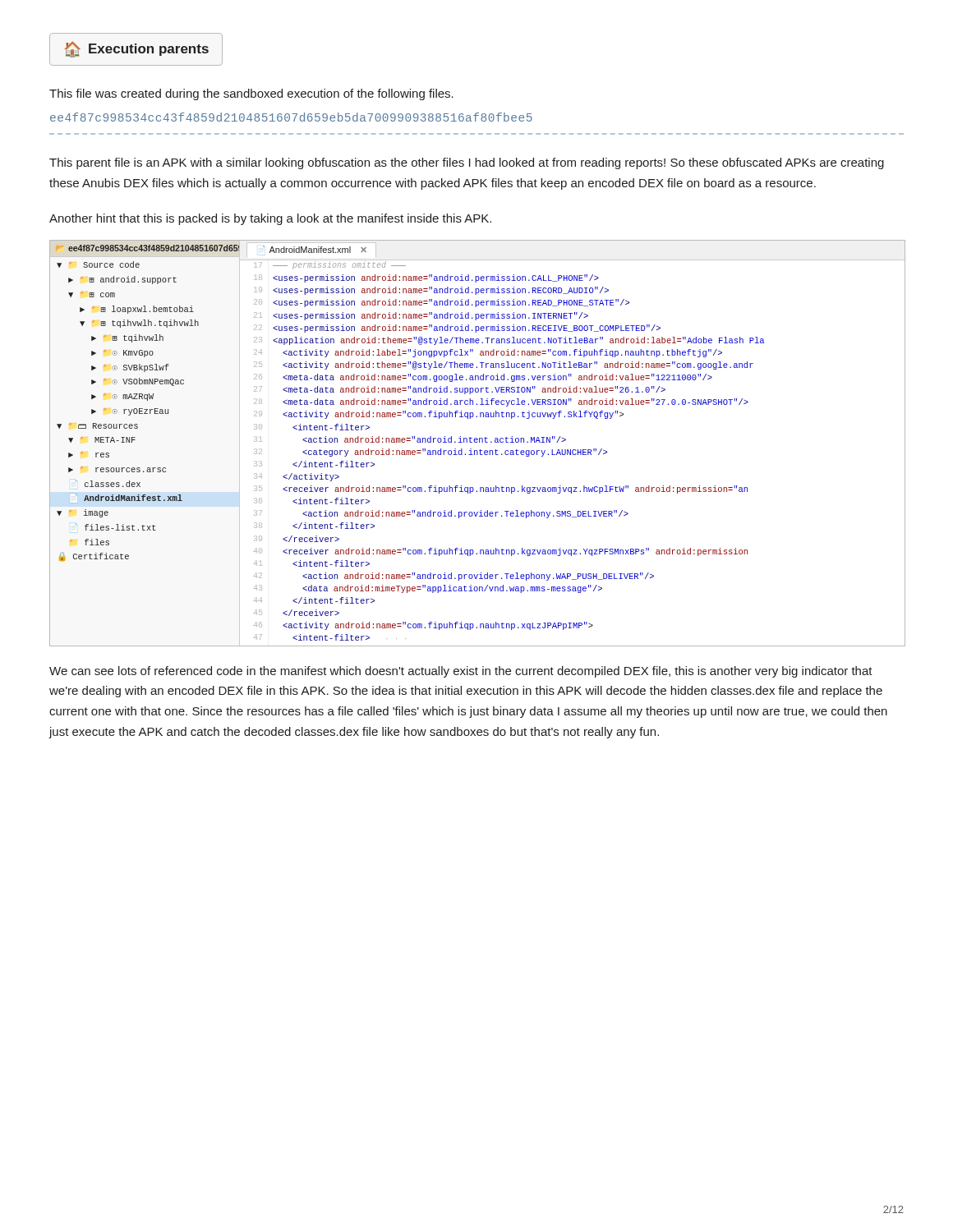The image size is (953, 1232).
Task: Locate the text starting "This file was"
Action: (x=252, y=93)
